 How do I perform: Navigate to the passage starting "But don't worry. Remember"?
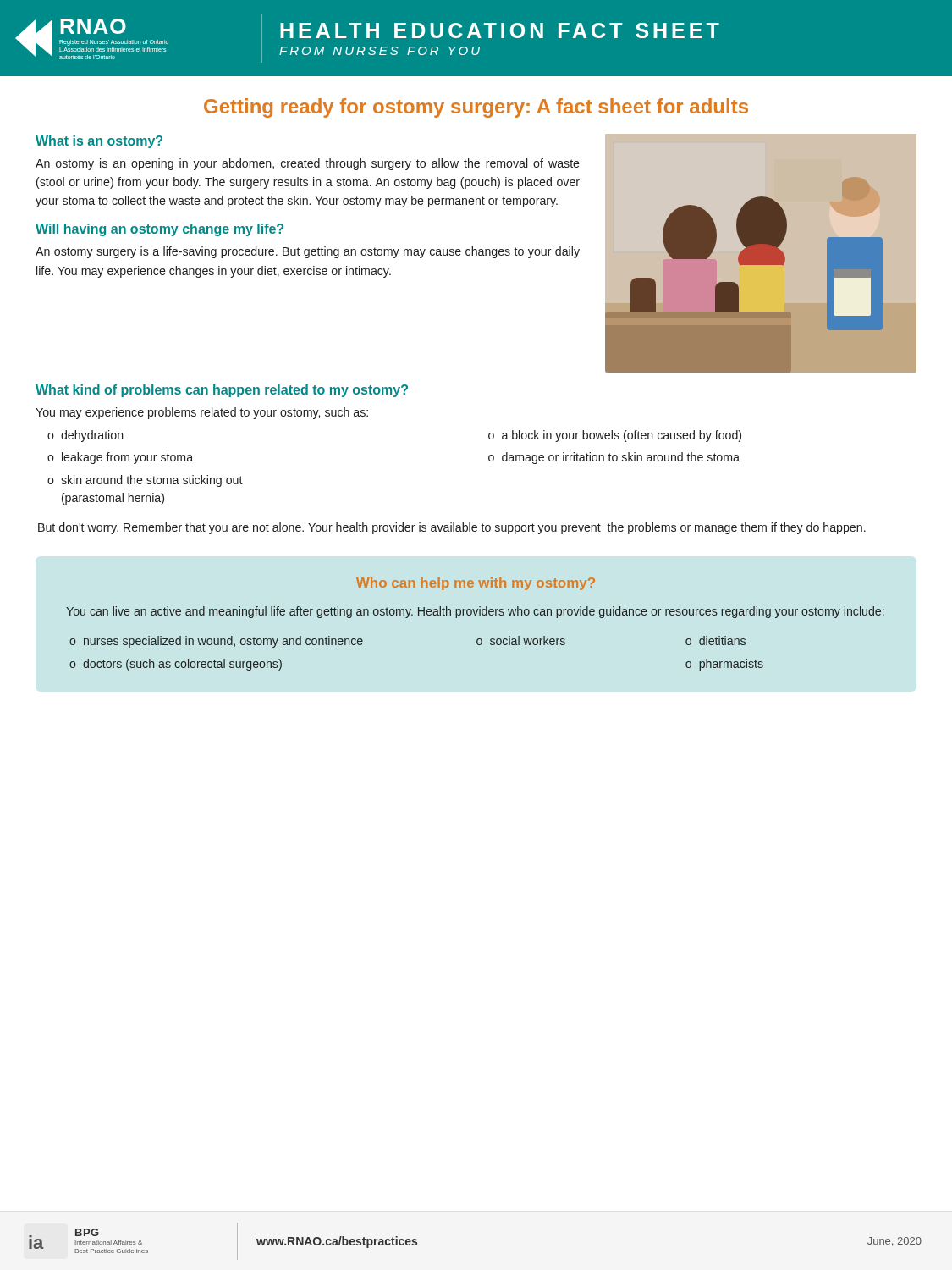pos(452,528)
